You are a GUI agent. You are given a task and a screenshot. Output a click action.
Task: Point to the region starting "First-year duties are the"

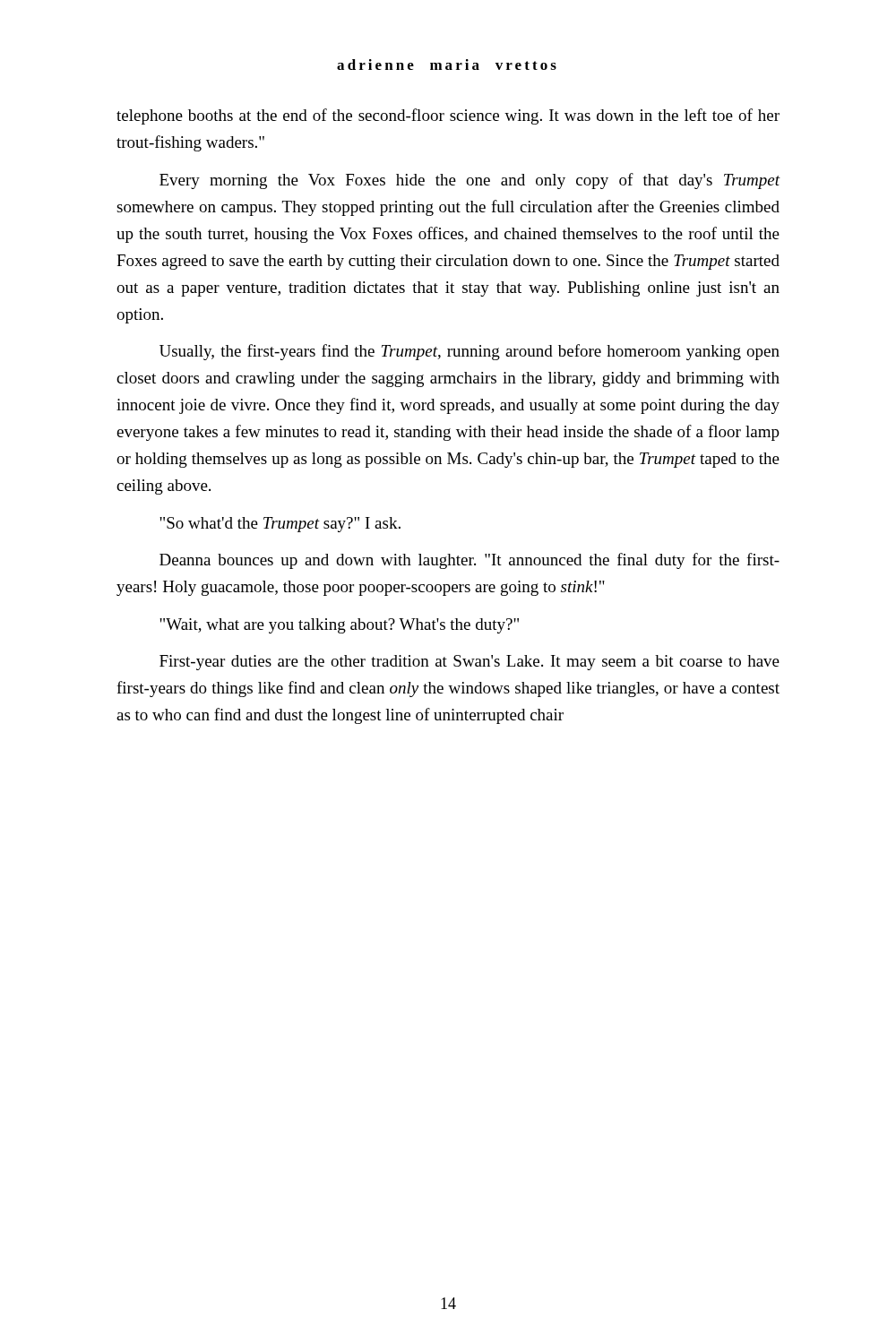tap(448, 688)
